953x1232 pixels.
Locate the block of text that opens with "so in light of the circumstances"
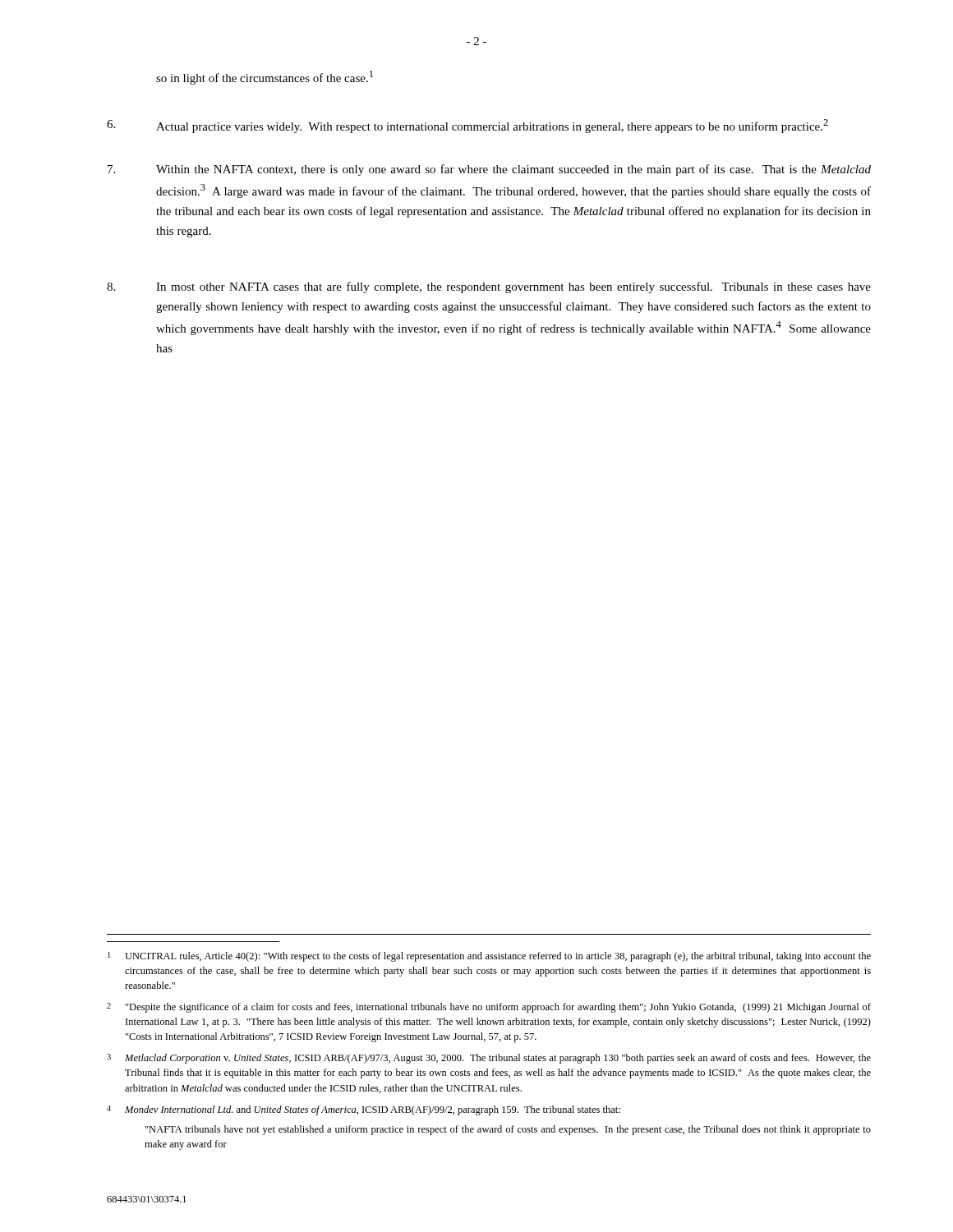pos(265,76)
